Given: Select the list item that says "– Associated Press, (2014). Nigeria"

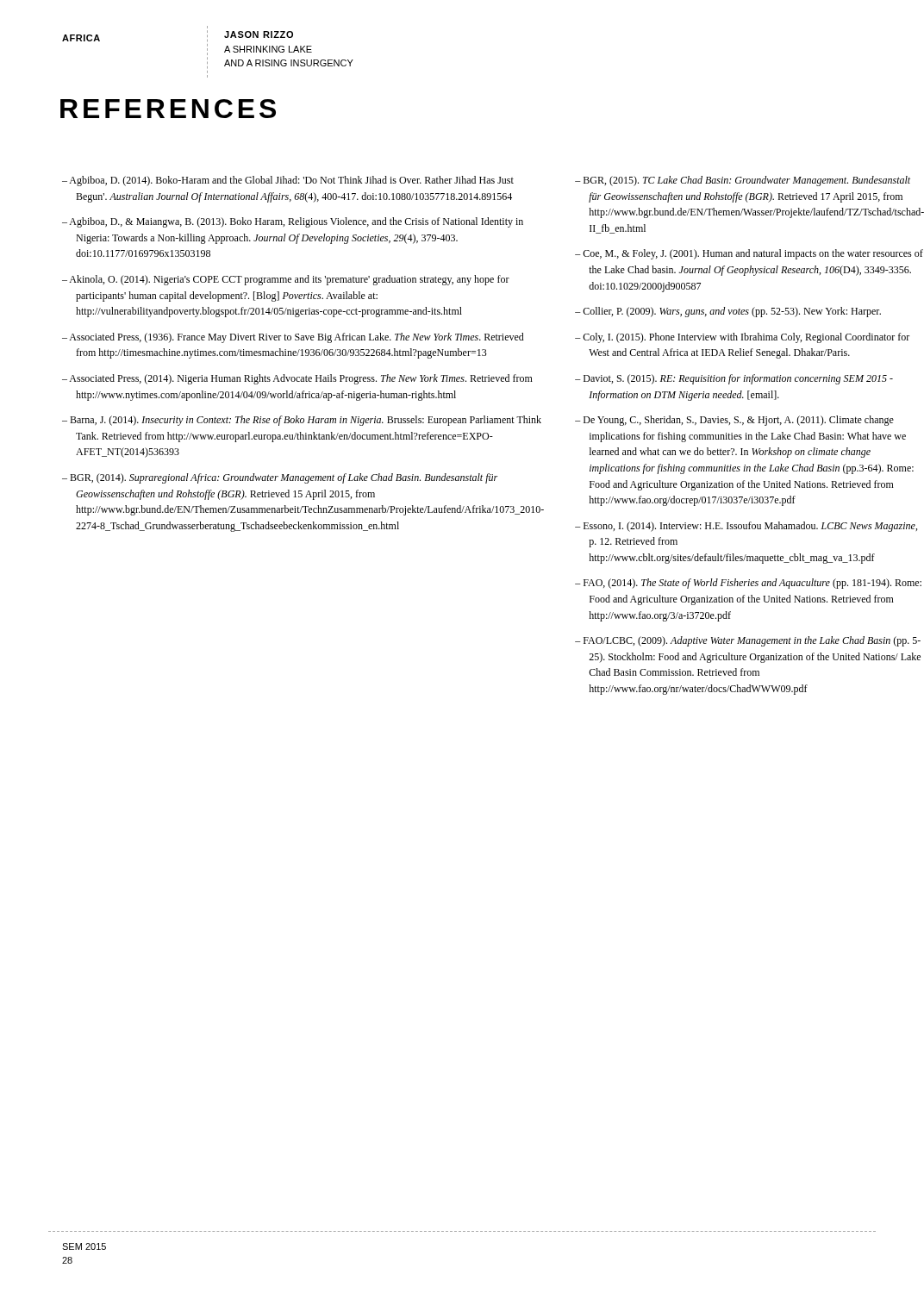Looking at the screenshot, I should (297, 386).
